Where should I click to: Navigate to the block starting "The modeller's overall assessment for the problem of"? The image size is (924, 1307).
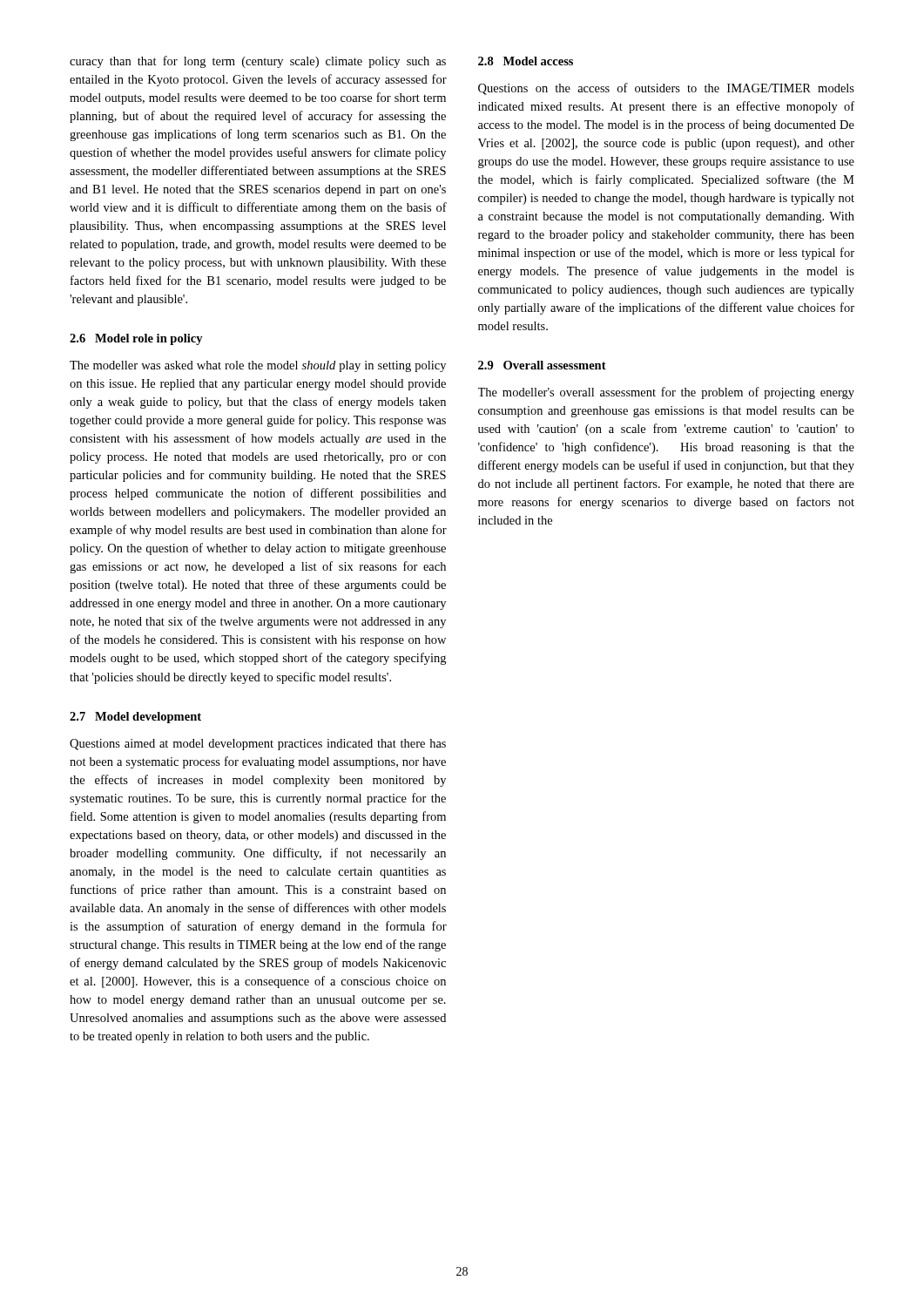tap(666, 457)
